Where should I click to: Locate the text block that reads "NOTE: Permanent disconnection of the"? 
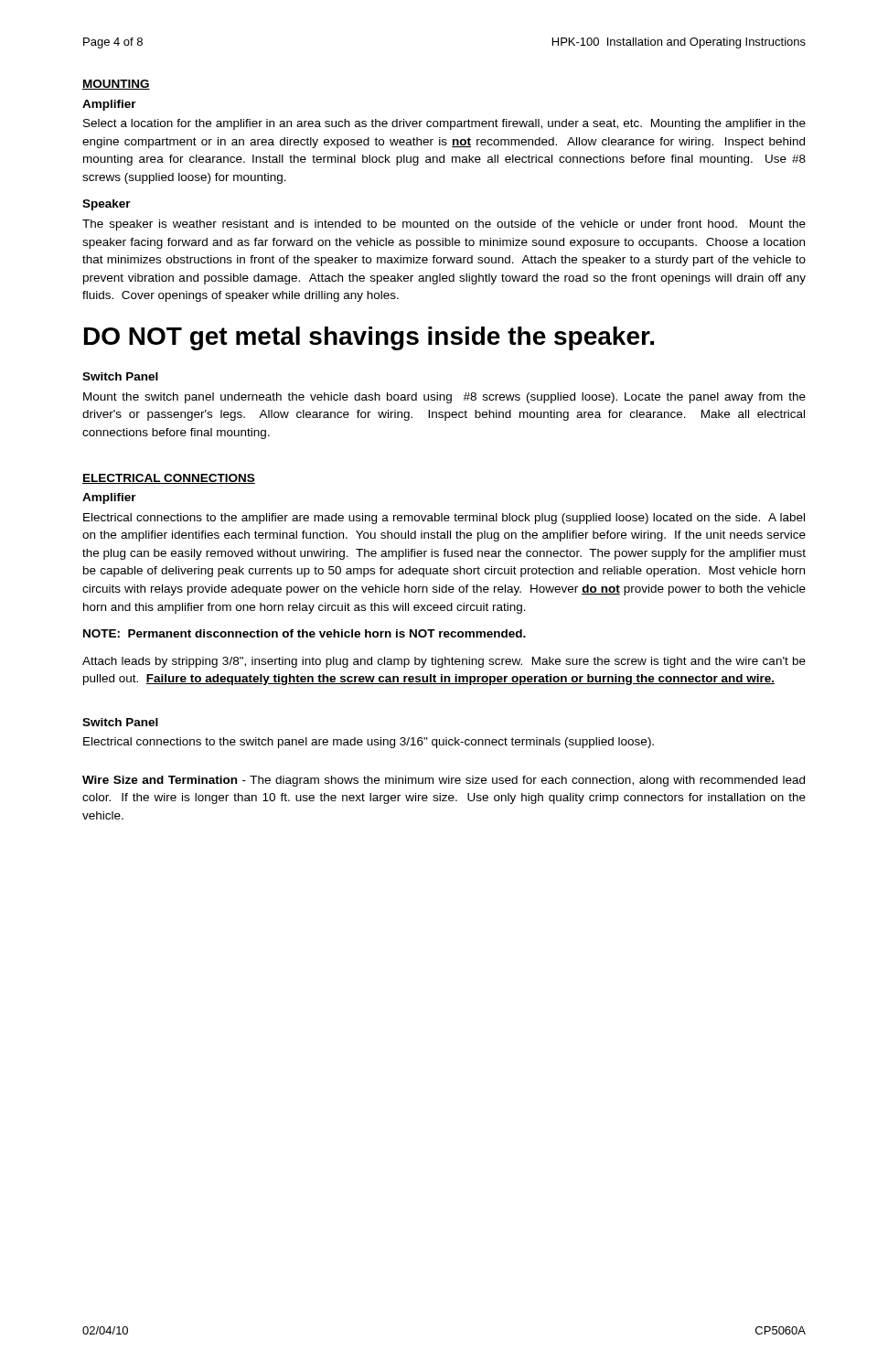point(444,634)
